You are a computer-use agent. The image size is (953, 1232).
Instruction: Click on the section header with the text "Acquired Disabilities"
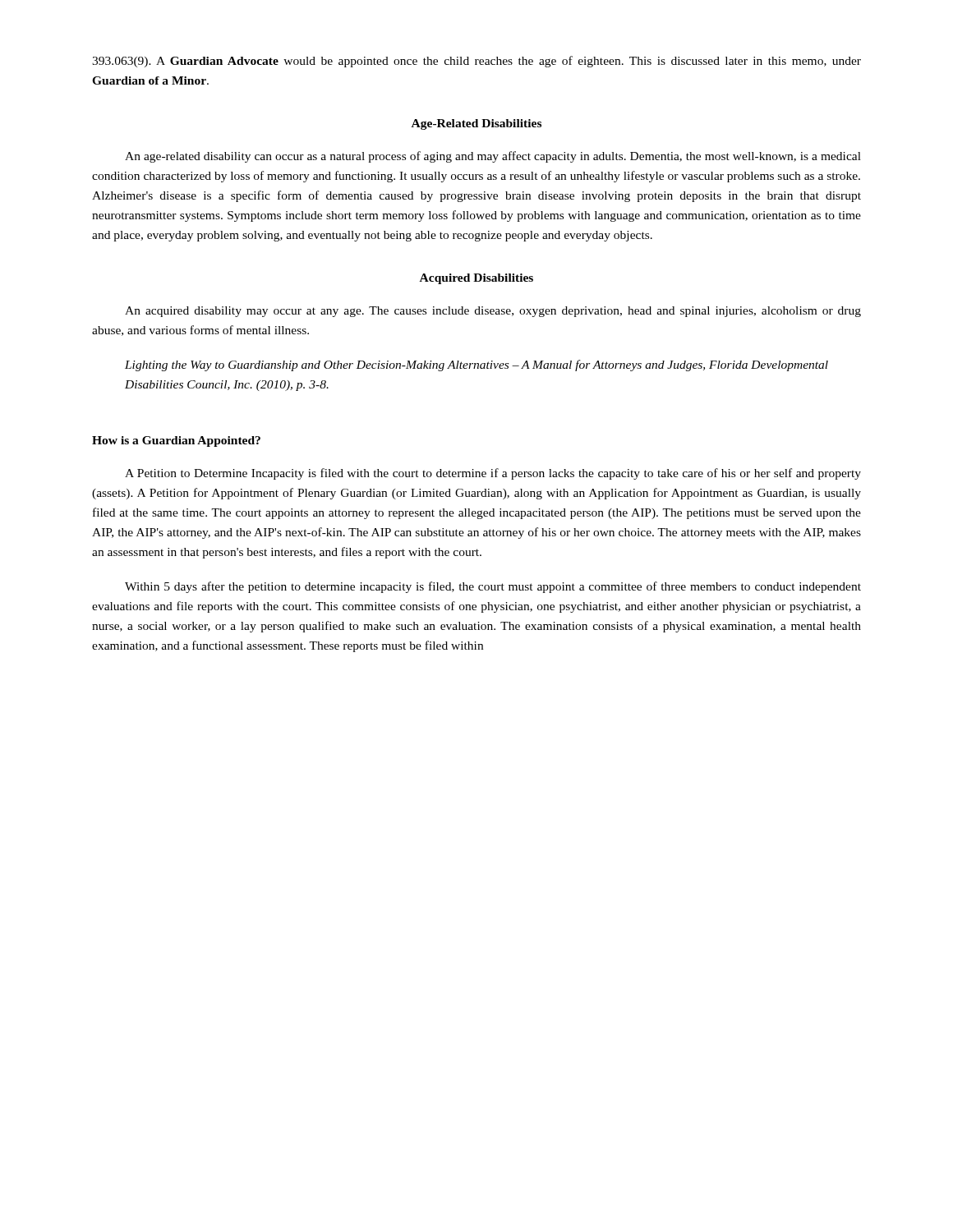tap(476, 277)
